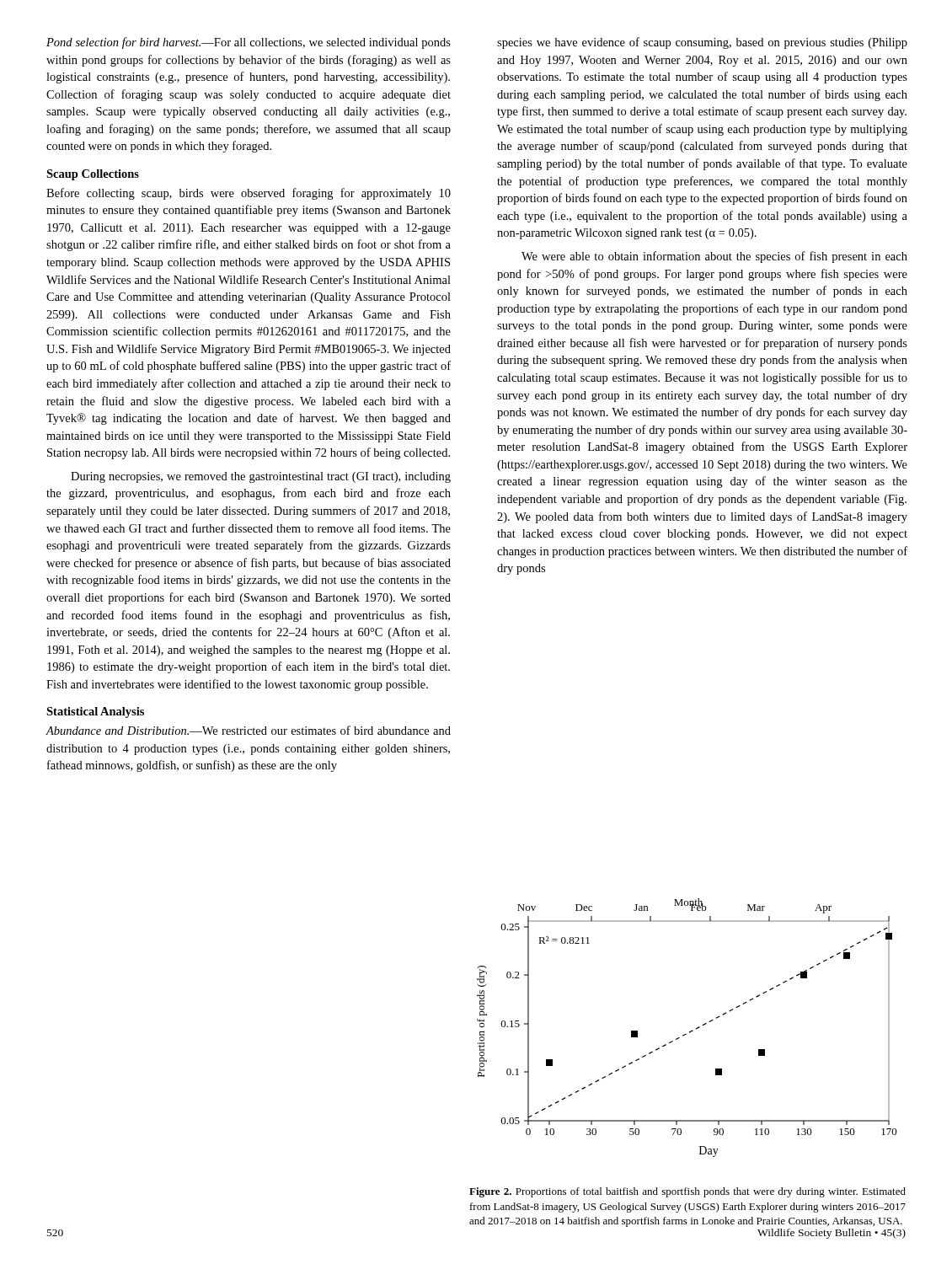Point to the region starting "Scaup Collections"

click(93, 174)
